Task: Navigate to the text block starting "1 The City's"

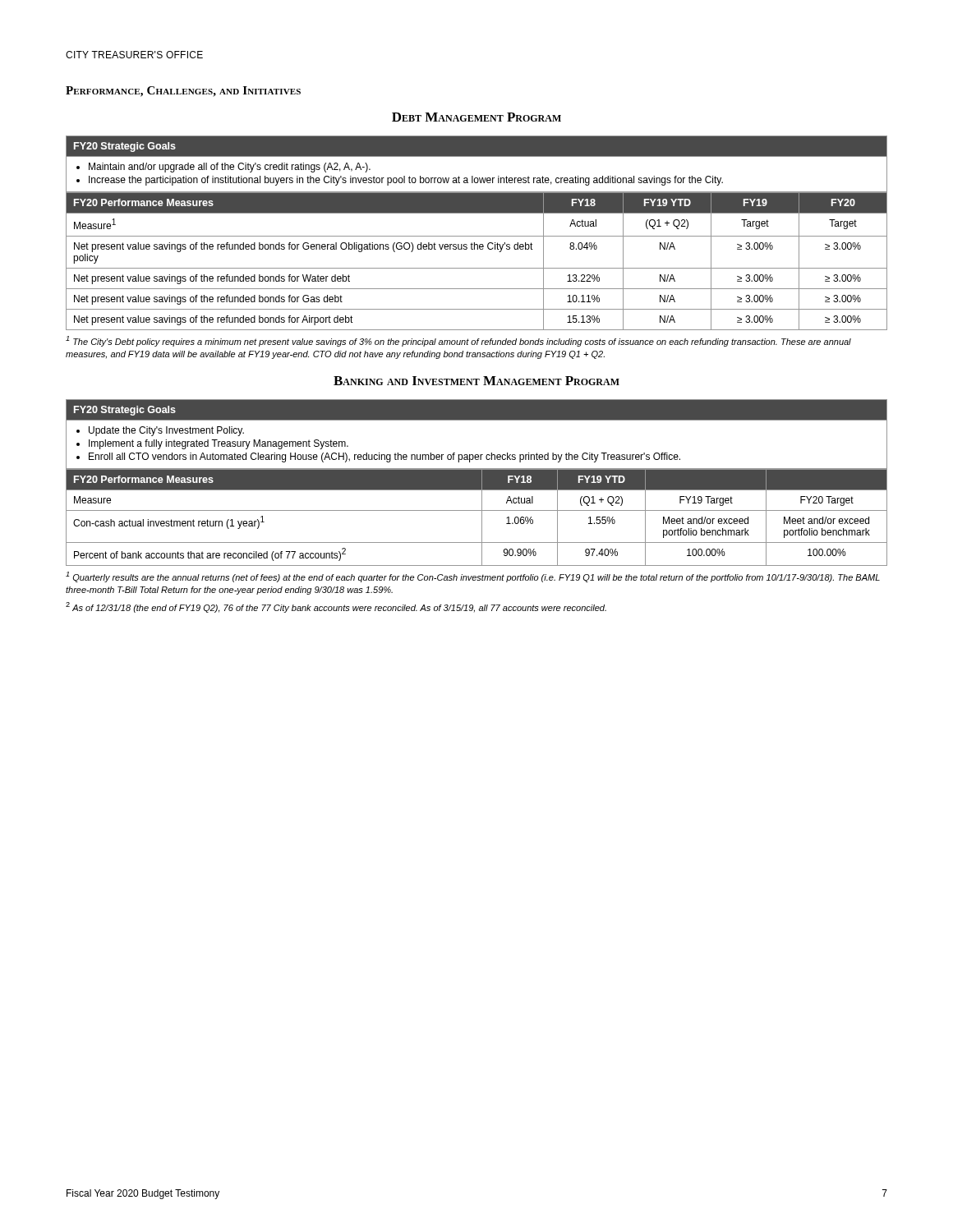Action: [458, 346]
